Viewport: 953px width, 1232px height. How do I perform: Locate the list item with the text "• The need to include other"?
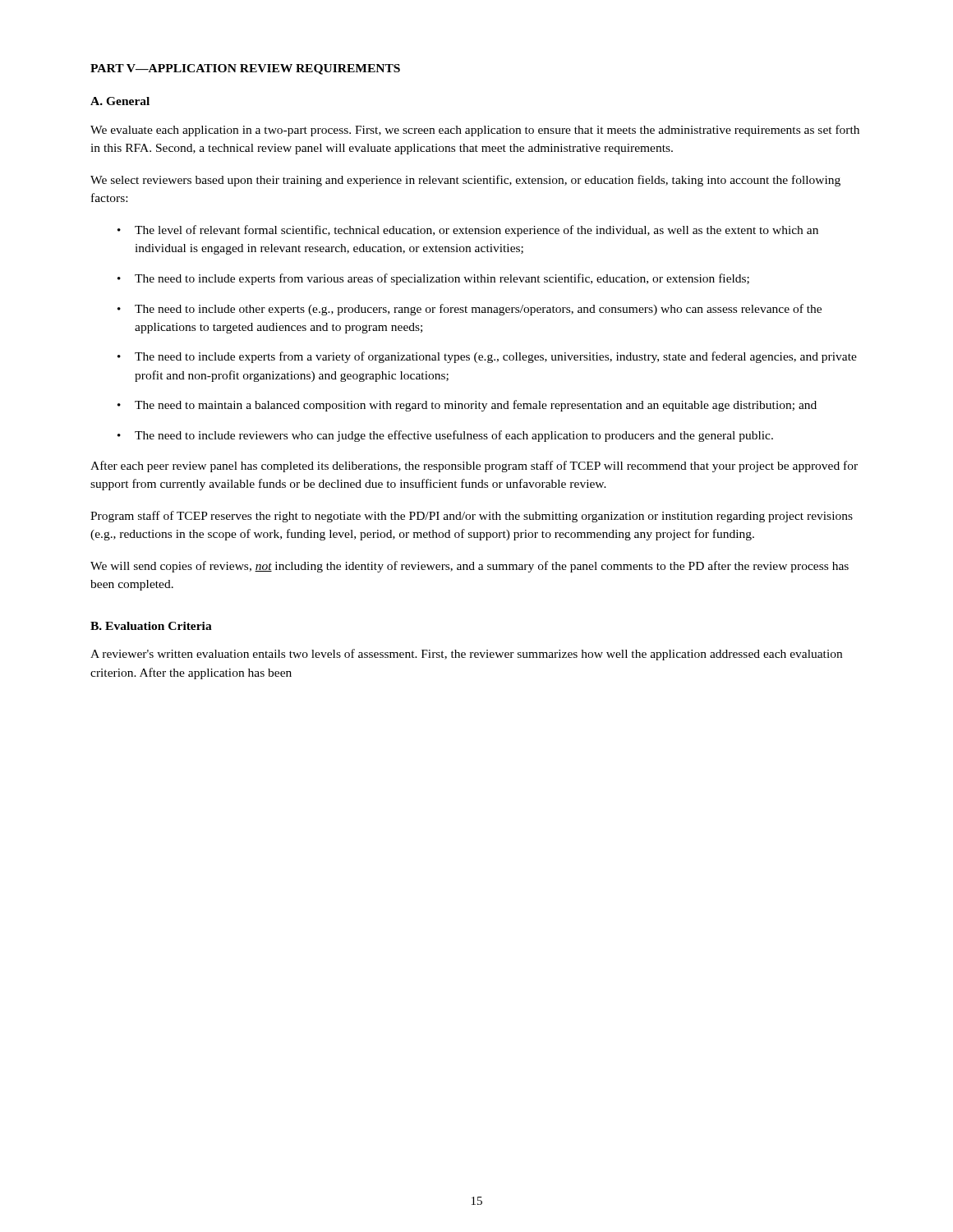click(x=490, y=318)
